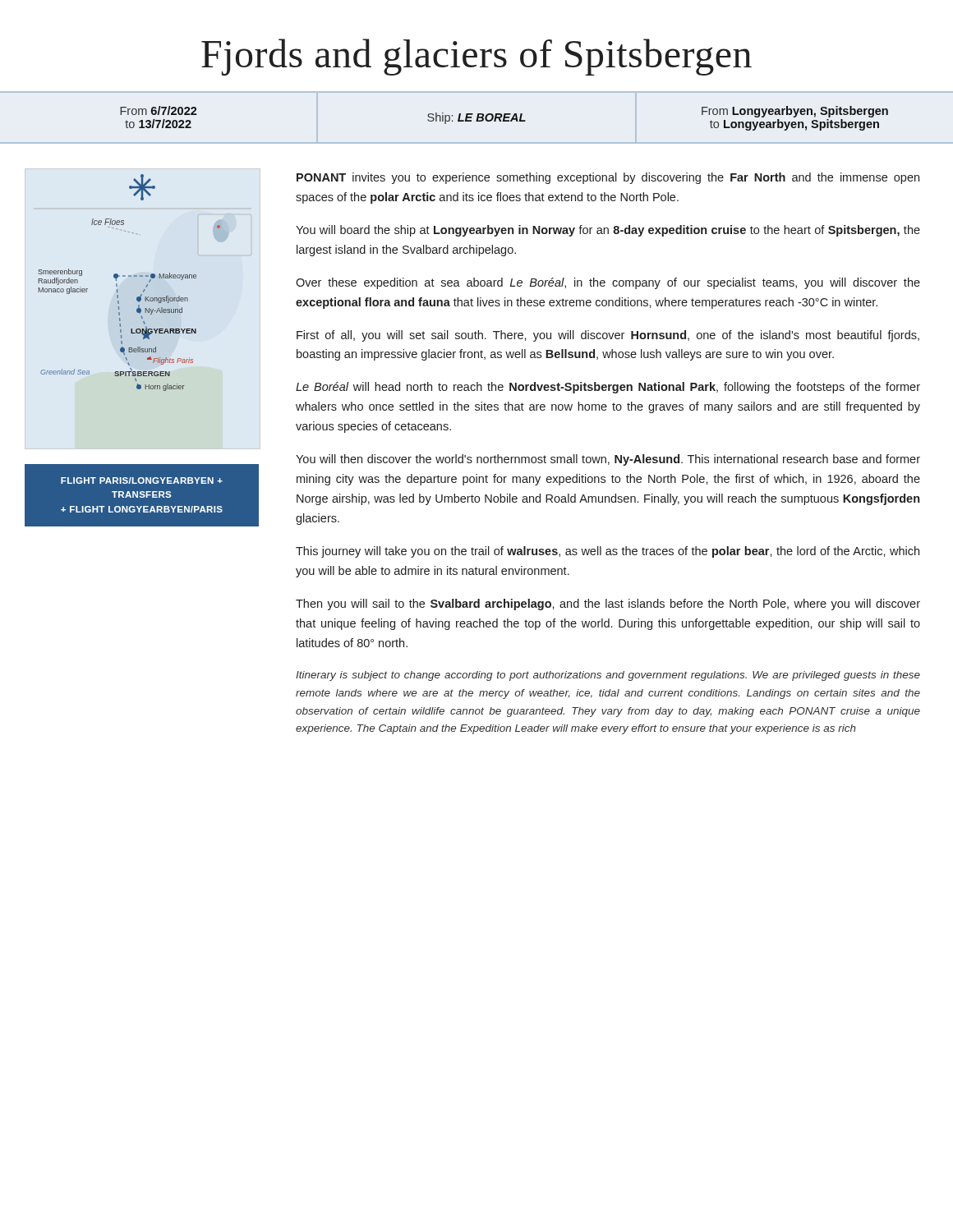Click the passage that begins "You will then discover the world's northernmost"
Image resolution: width=953 pixels, height=1232 pixels.
pos(608,489)
